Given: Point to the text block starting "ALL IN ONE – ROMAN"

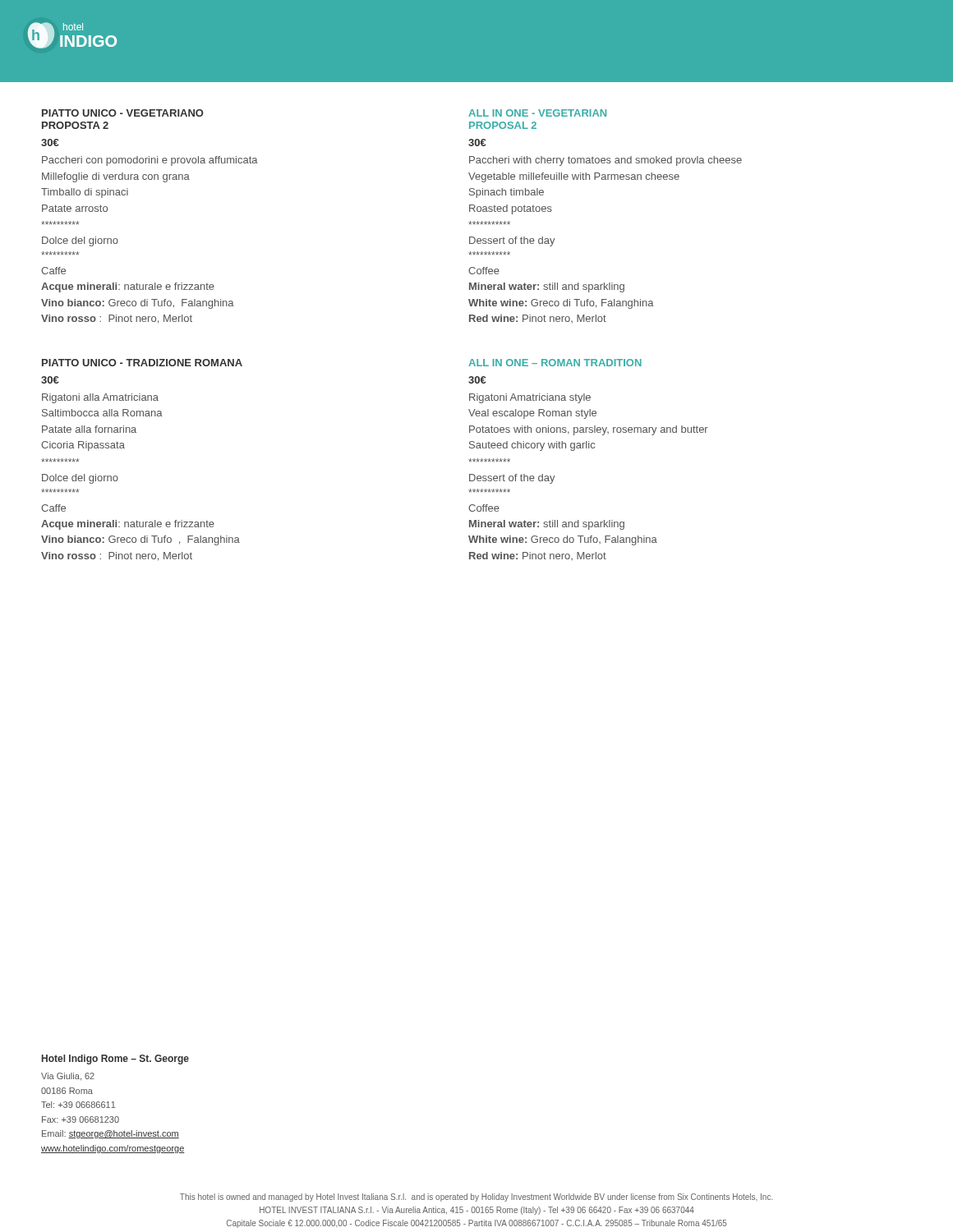Looking at the screenshot, I should point(555,363).
